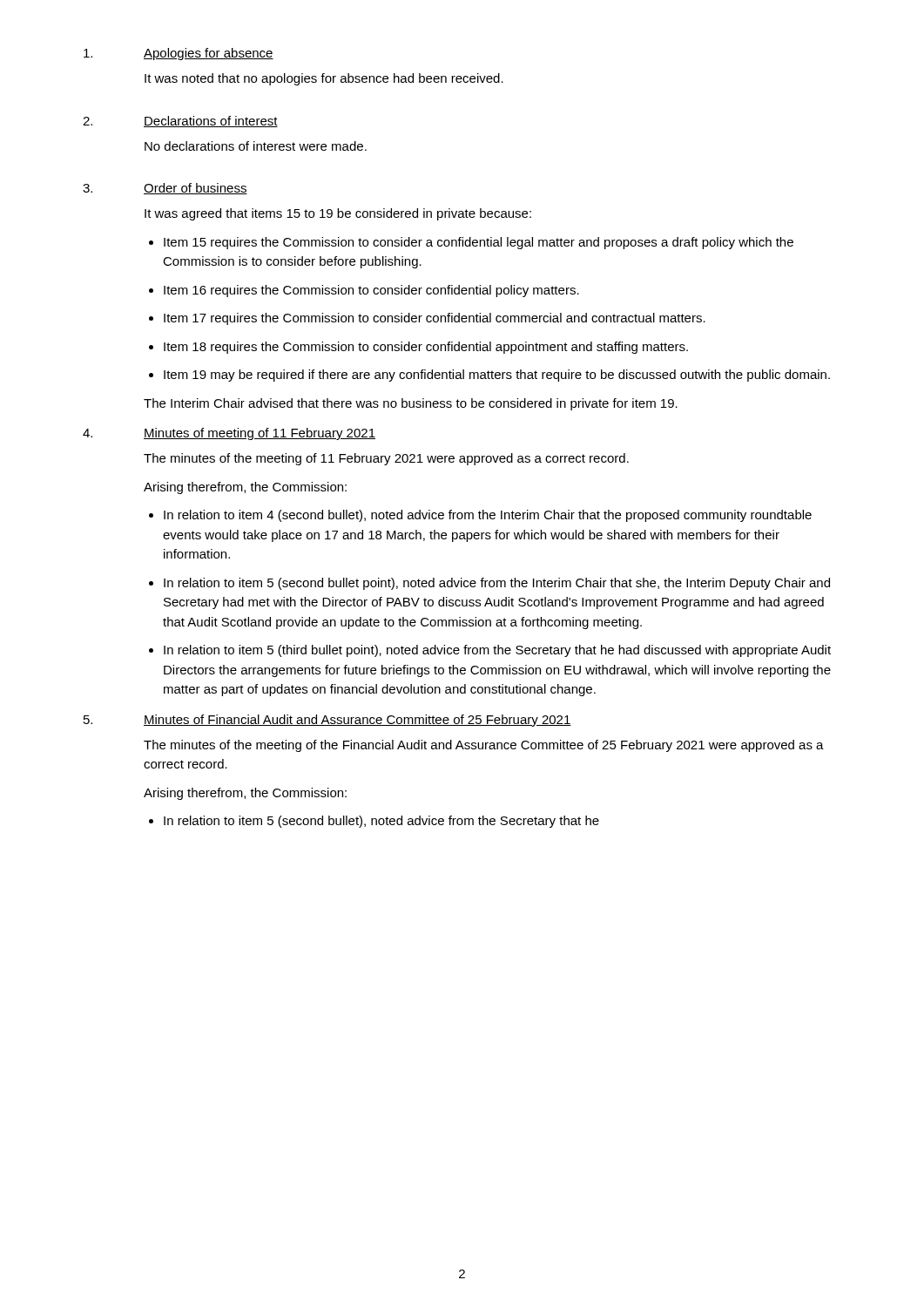Click on the passage starting "In relation to item 4 (second bullet), noted"
Image resolution: width=924 pixels, height=1307 pixels.
click(x=487, y=534)
